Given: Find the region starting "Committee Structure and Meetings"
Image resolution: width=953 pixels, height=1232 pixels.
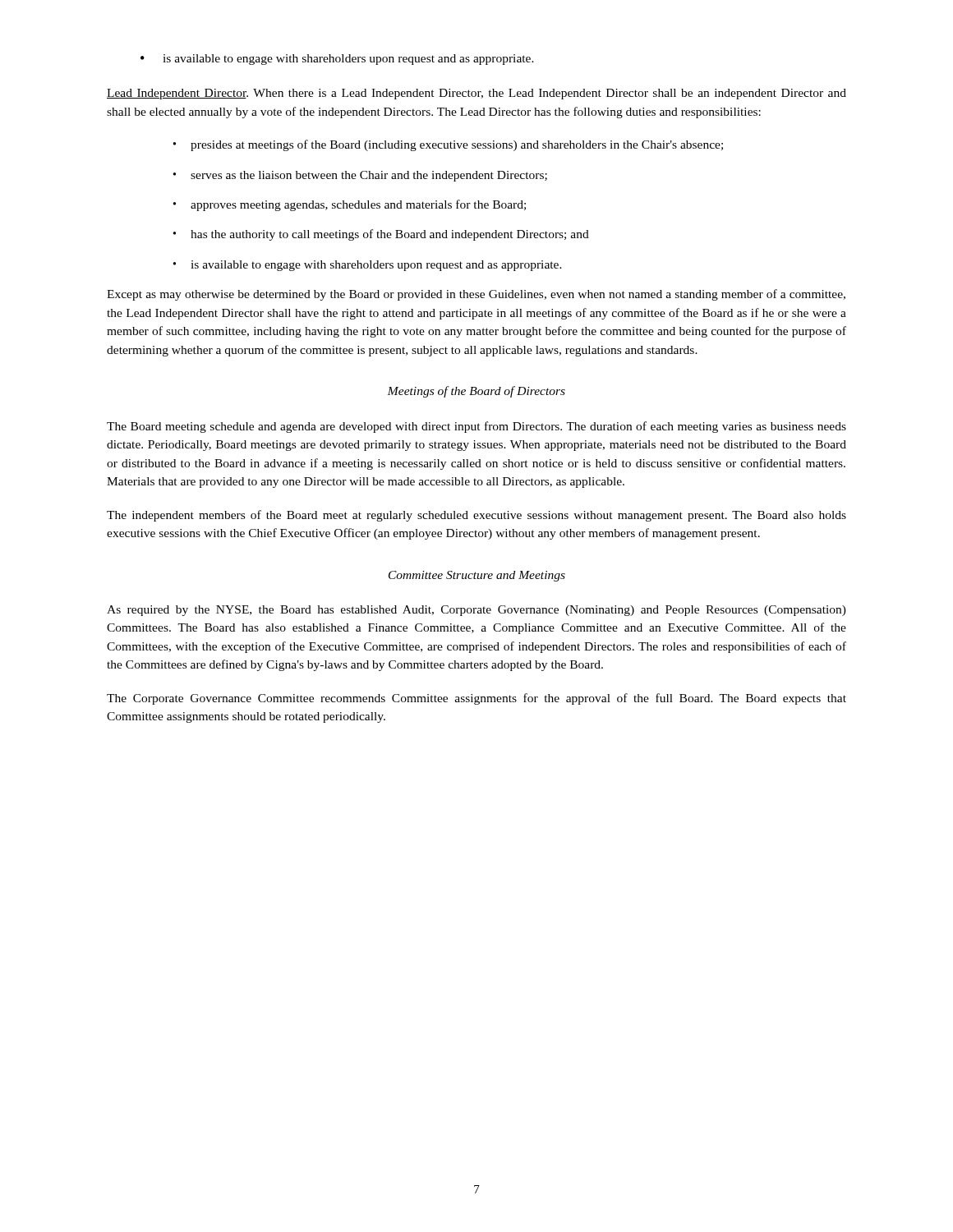Looking at the screenshot, I should pyautogui.click(x=476, y=574).
